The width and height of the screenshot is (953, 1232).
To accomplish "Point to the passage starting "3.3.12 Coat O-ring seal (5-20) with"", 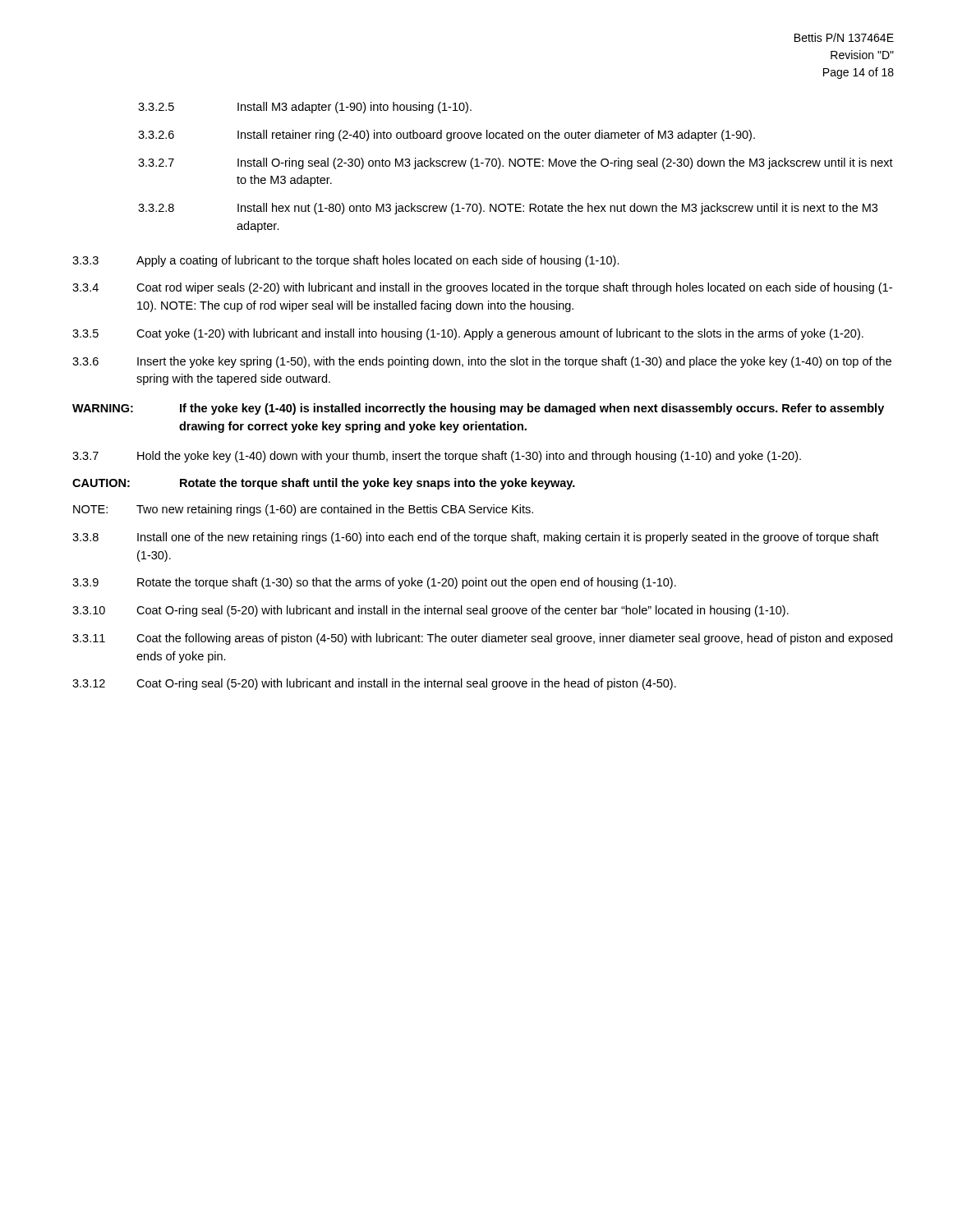I will pos(483,684).
